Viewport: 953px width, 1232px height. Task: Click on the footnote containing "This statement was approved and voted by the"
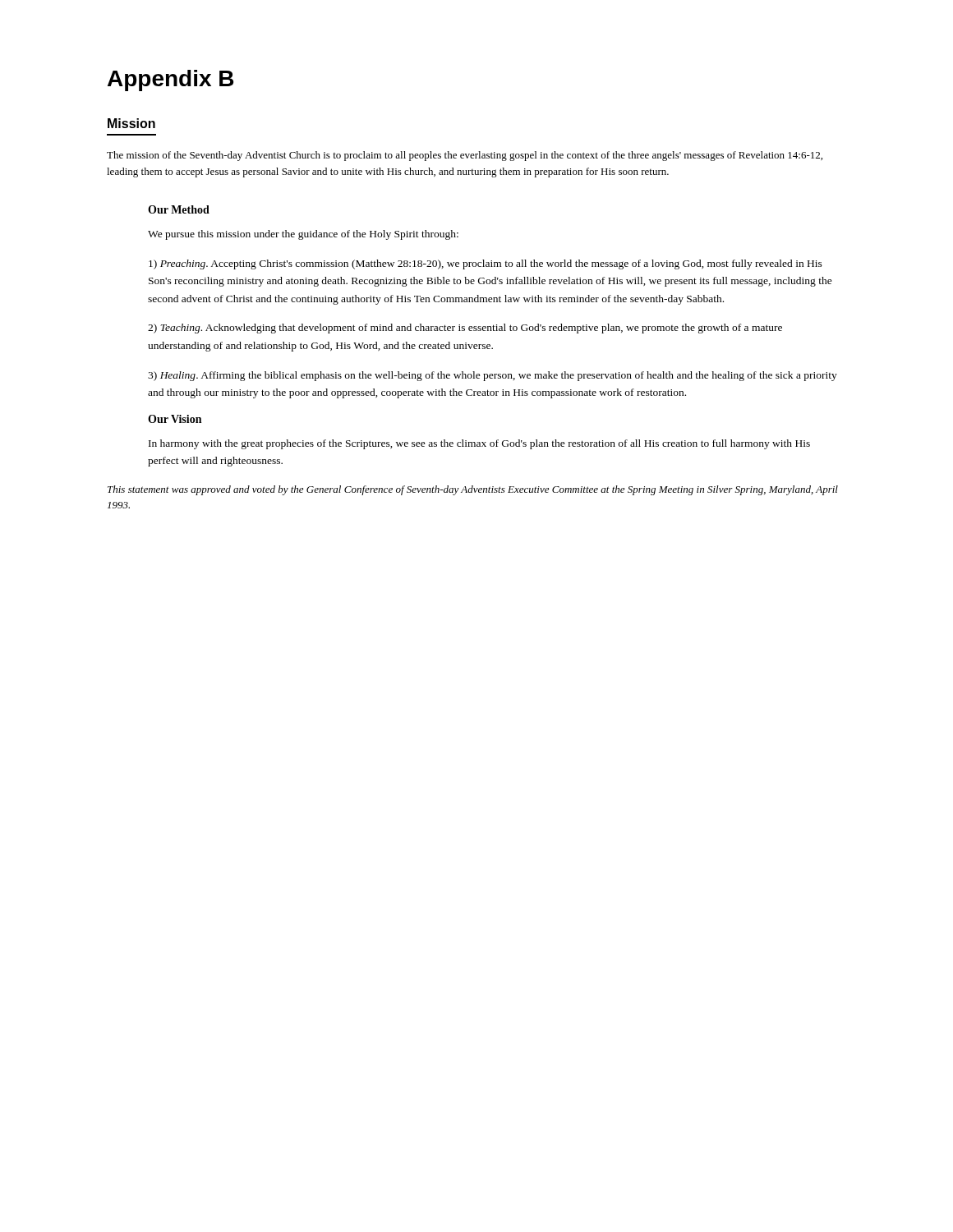coord(472,497)
